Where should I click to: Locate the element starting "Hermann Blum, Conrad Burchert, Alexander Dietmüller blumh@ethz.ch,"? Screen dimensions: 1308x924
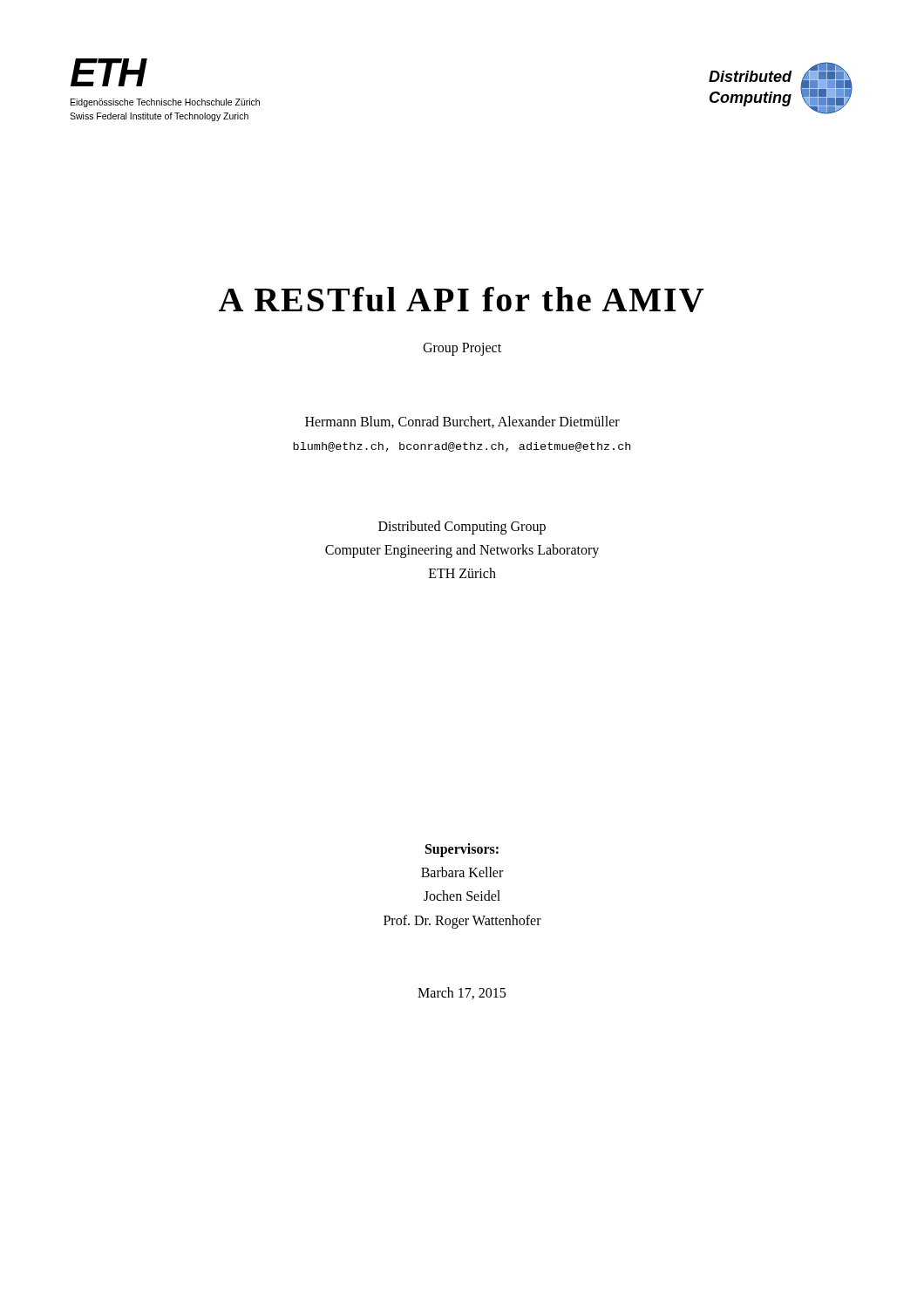[462, 434]
